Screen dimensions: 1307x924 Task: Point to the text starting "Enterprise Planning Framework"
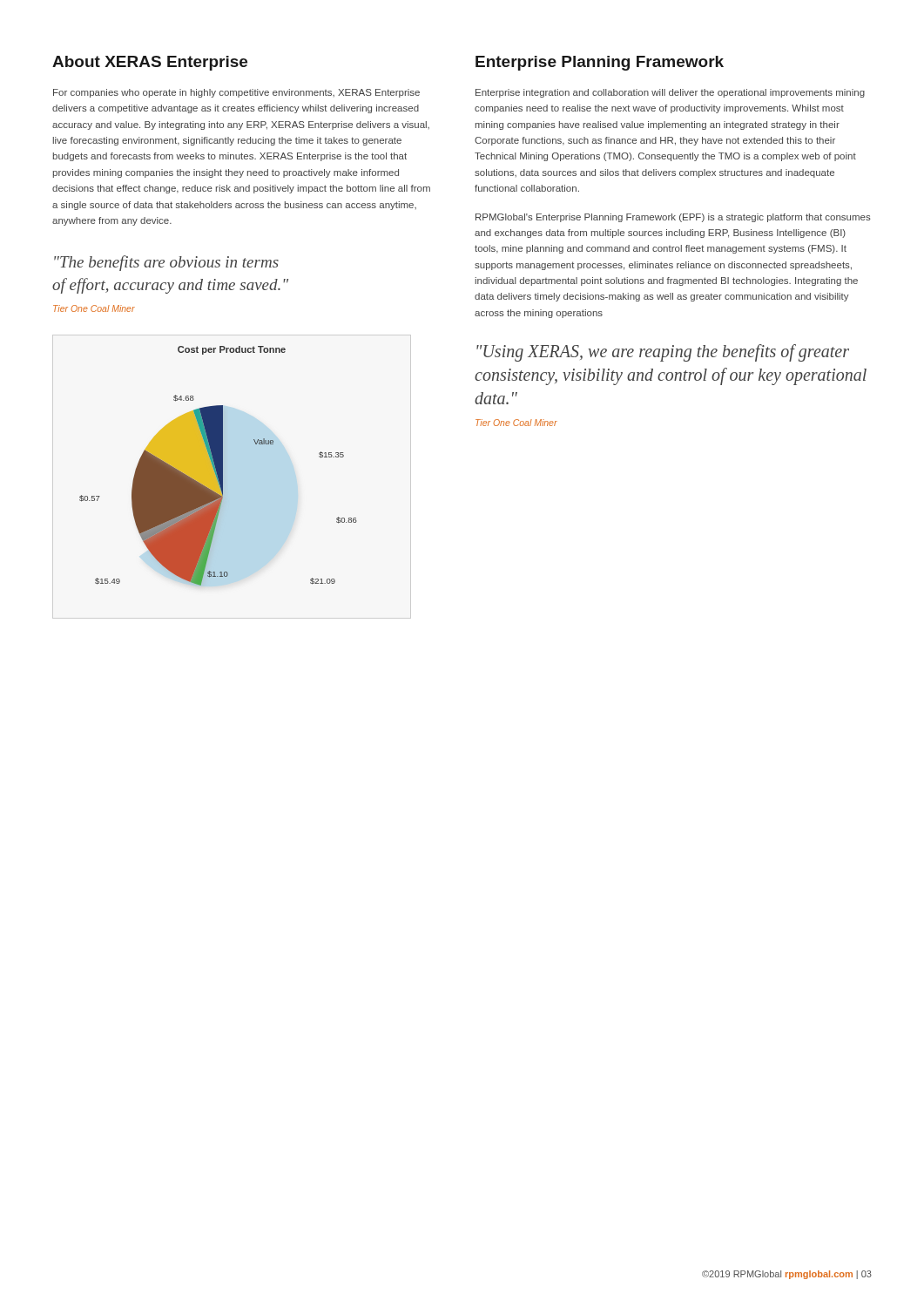599,61
